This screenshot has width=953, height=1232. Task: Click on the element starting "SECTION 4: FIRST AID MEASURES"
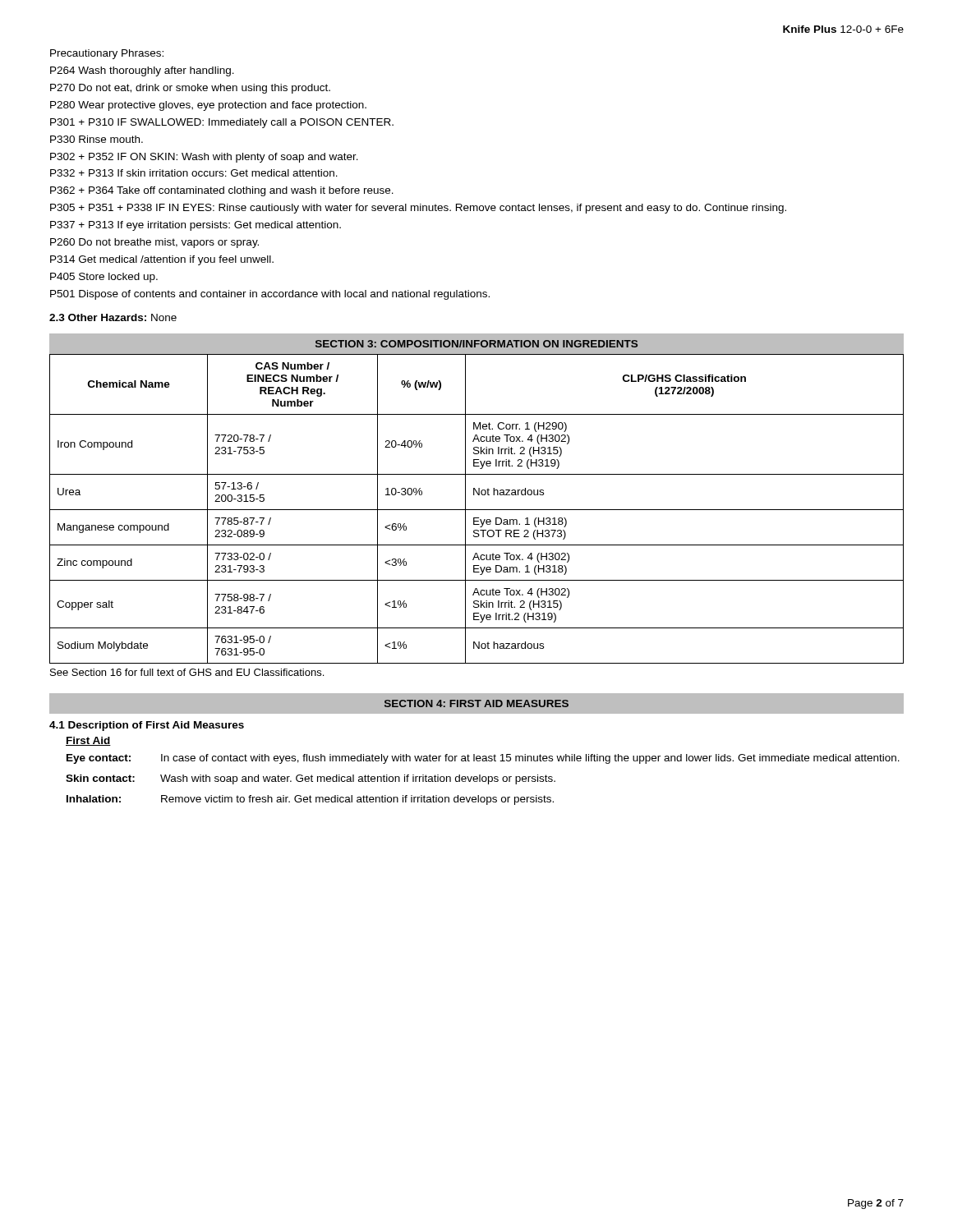[x=476, y=703]
